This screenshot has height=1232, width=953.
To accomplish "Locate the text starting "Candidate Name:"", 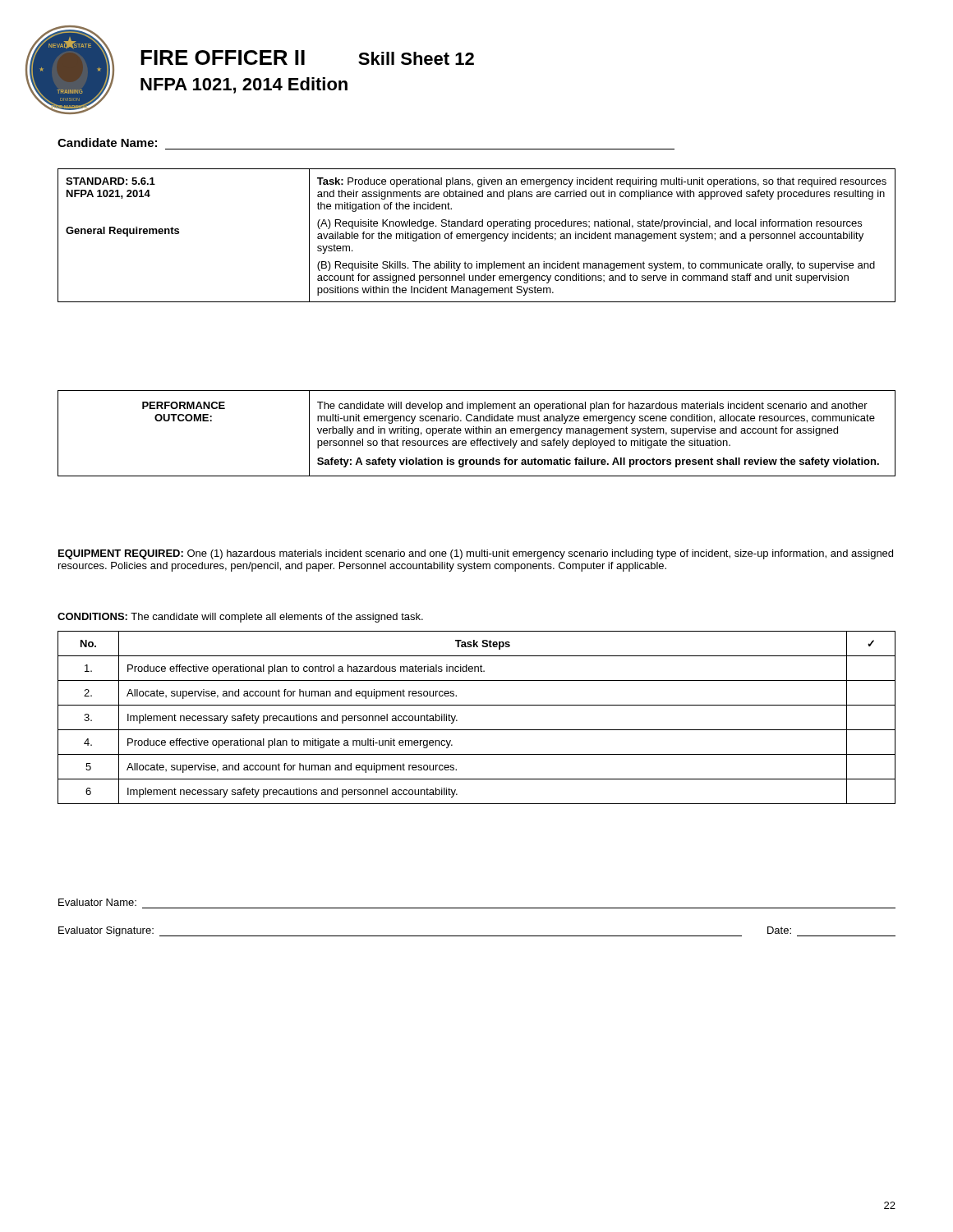I will click(x=366, y=142).
